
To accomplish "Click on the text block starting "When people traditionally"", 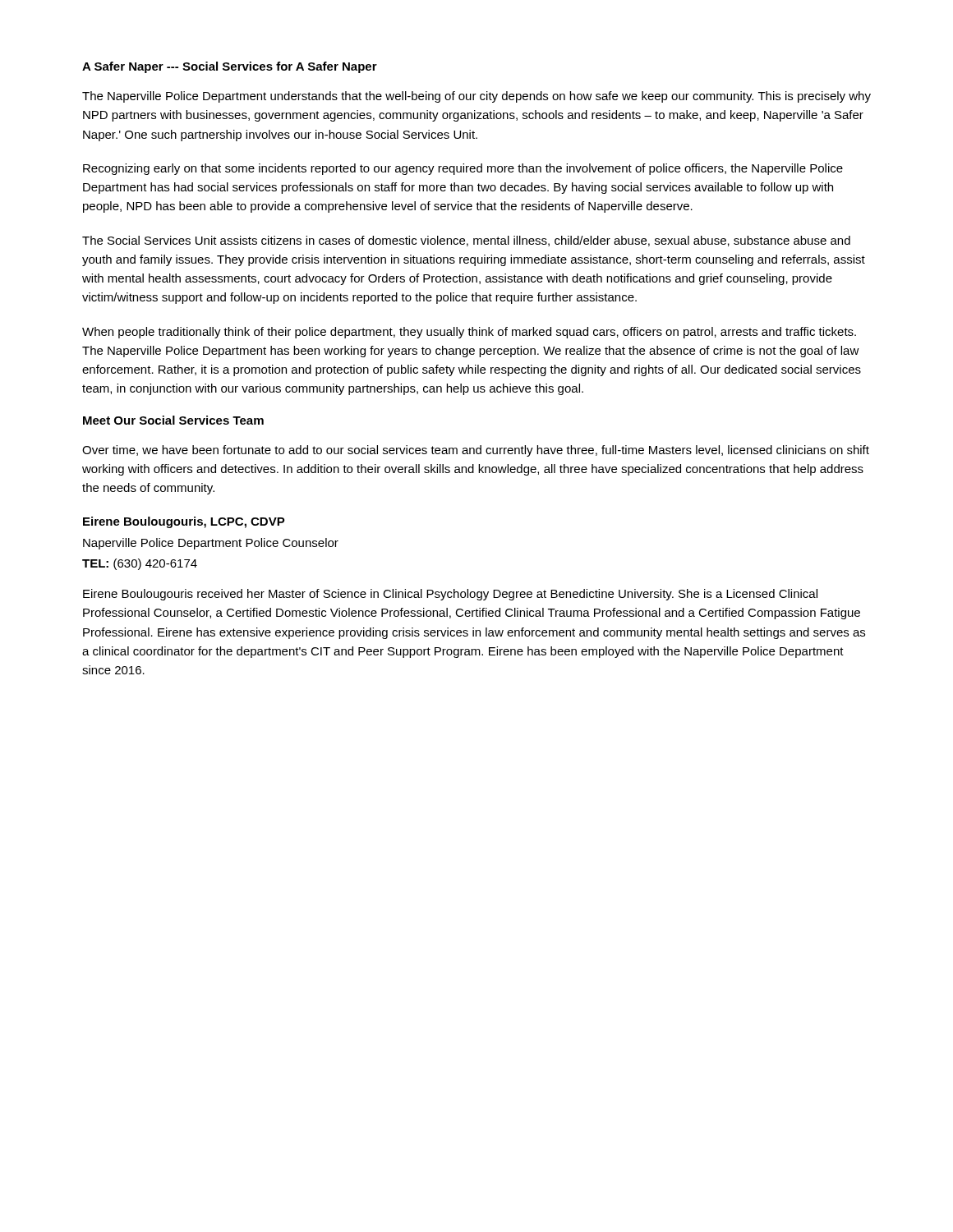I will (472, 360).
